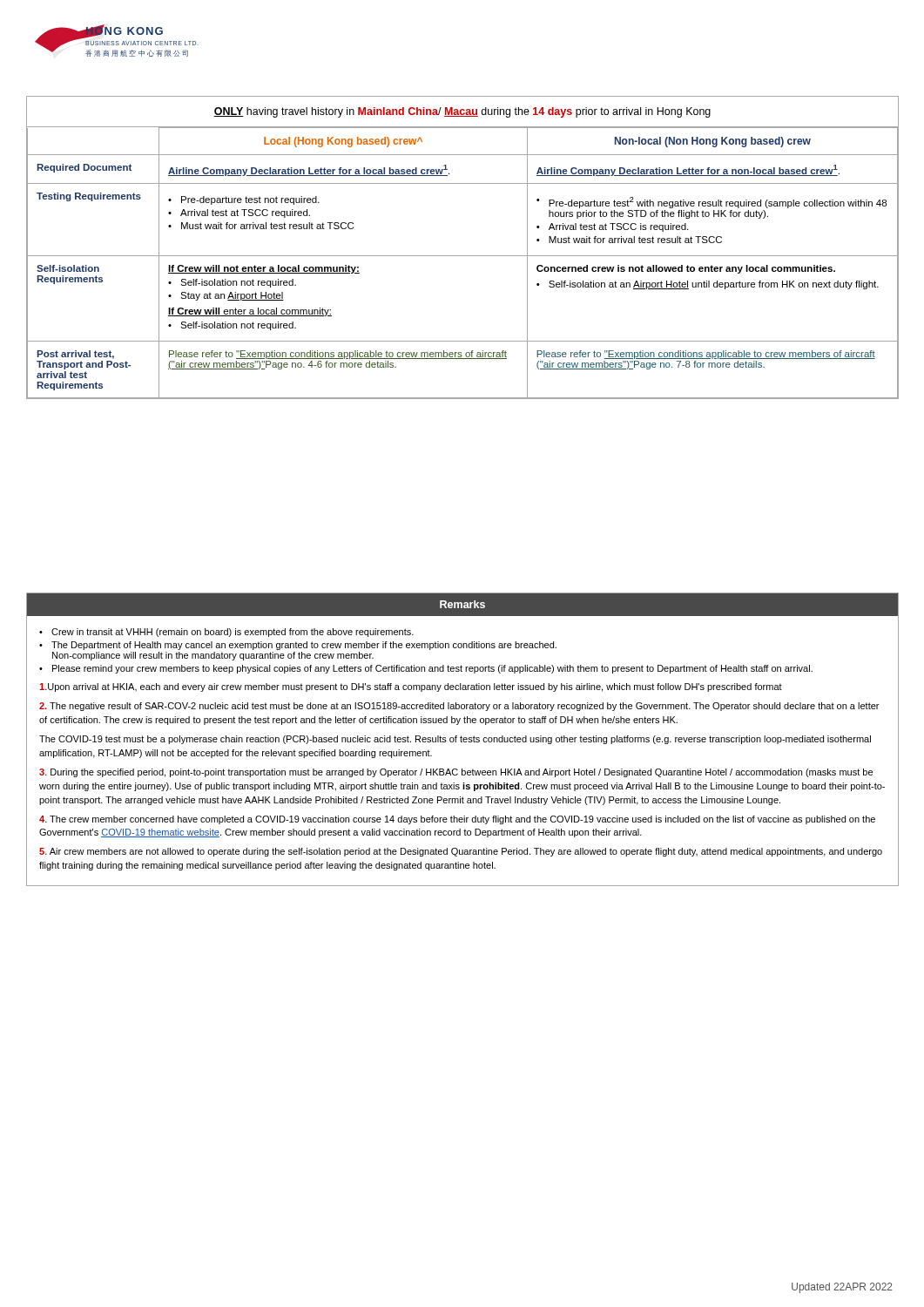924x1307 pixels.
Task: Find the region starting "The negative result of"
Action: click(x=459, y=713)
